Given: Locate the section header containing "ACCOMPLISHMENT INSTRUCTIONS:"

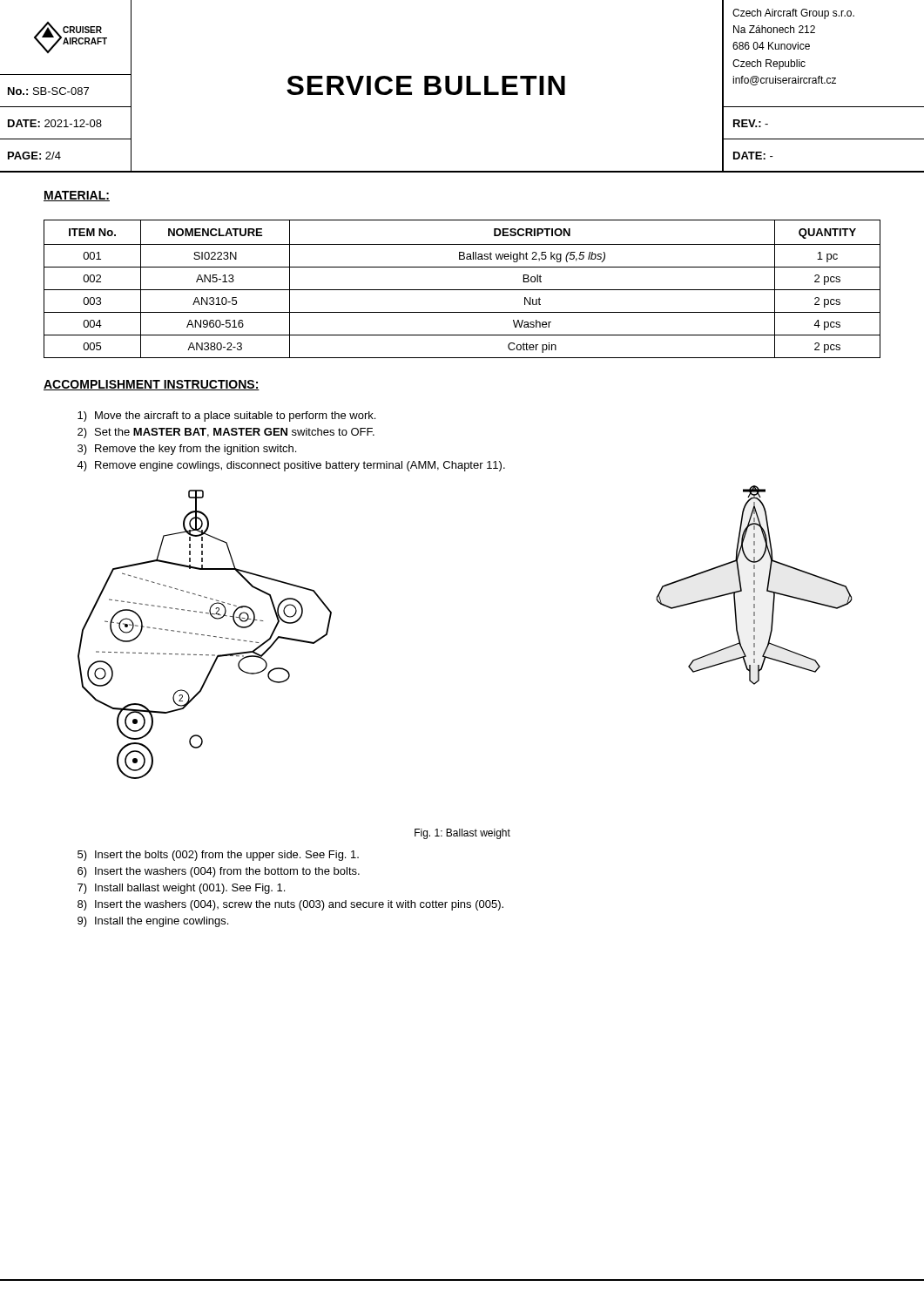Looking at the screenshot, I should pyautogui.click(x=151, y=384).
